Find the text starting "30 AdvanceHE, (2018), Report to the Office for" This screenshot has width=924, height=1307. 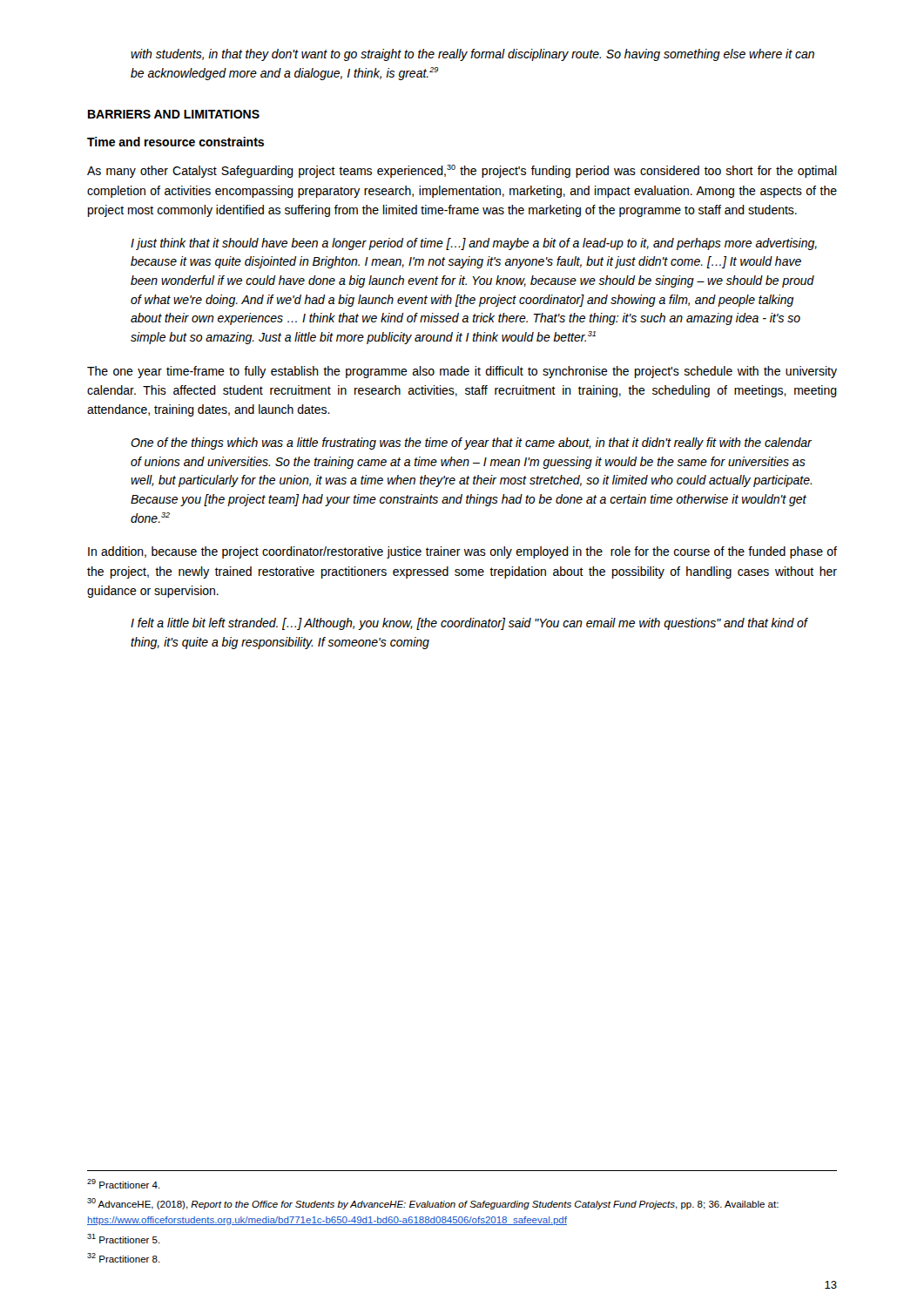[433, 1211]
